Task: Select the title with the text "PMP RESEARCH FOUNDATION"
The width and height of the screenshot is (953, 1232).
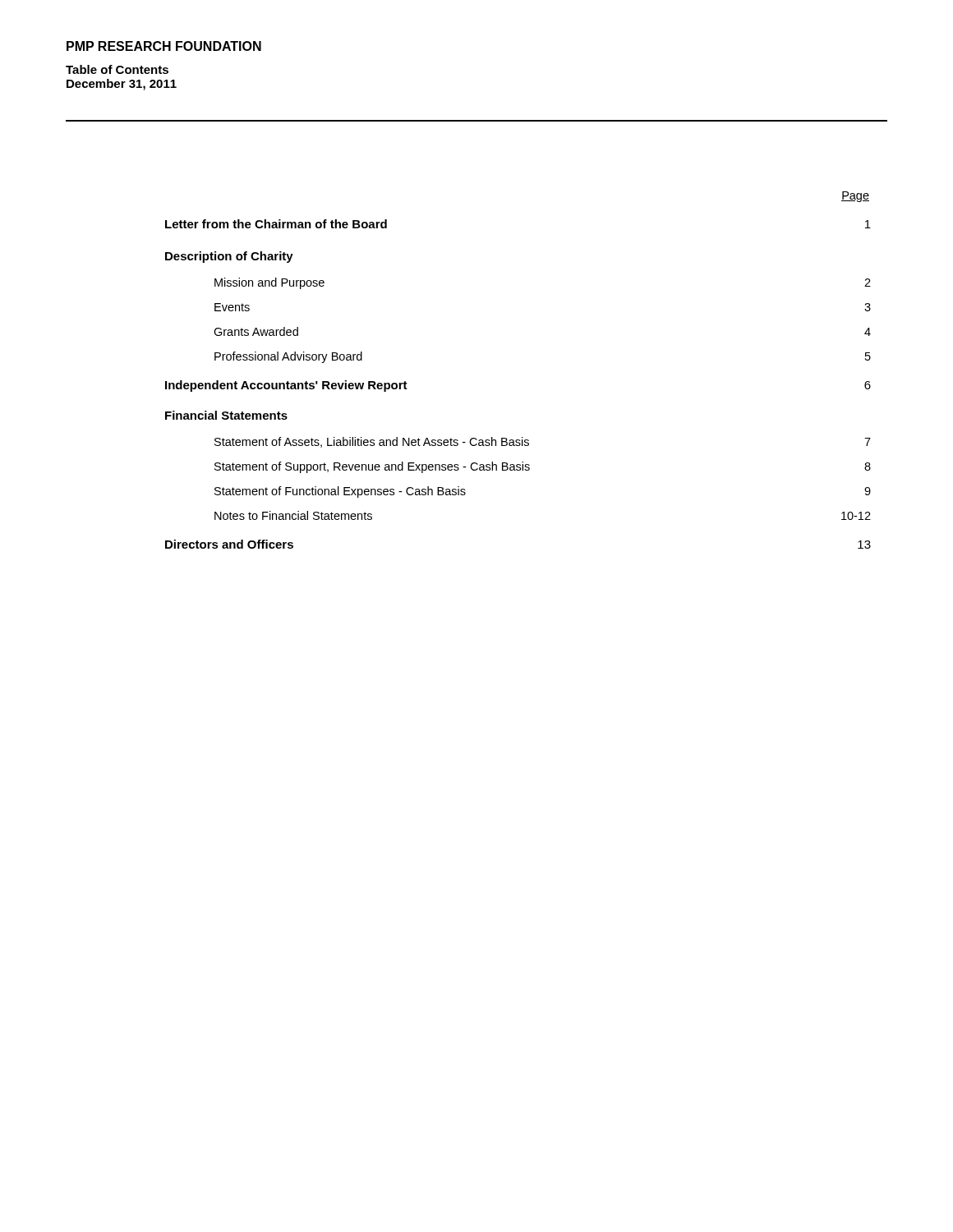Action: pyautogui.click(x=164, y=46)
